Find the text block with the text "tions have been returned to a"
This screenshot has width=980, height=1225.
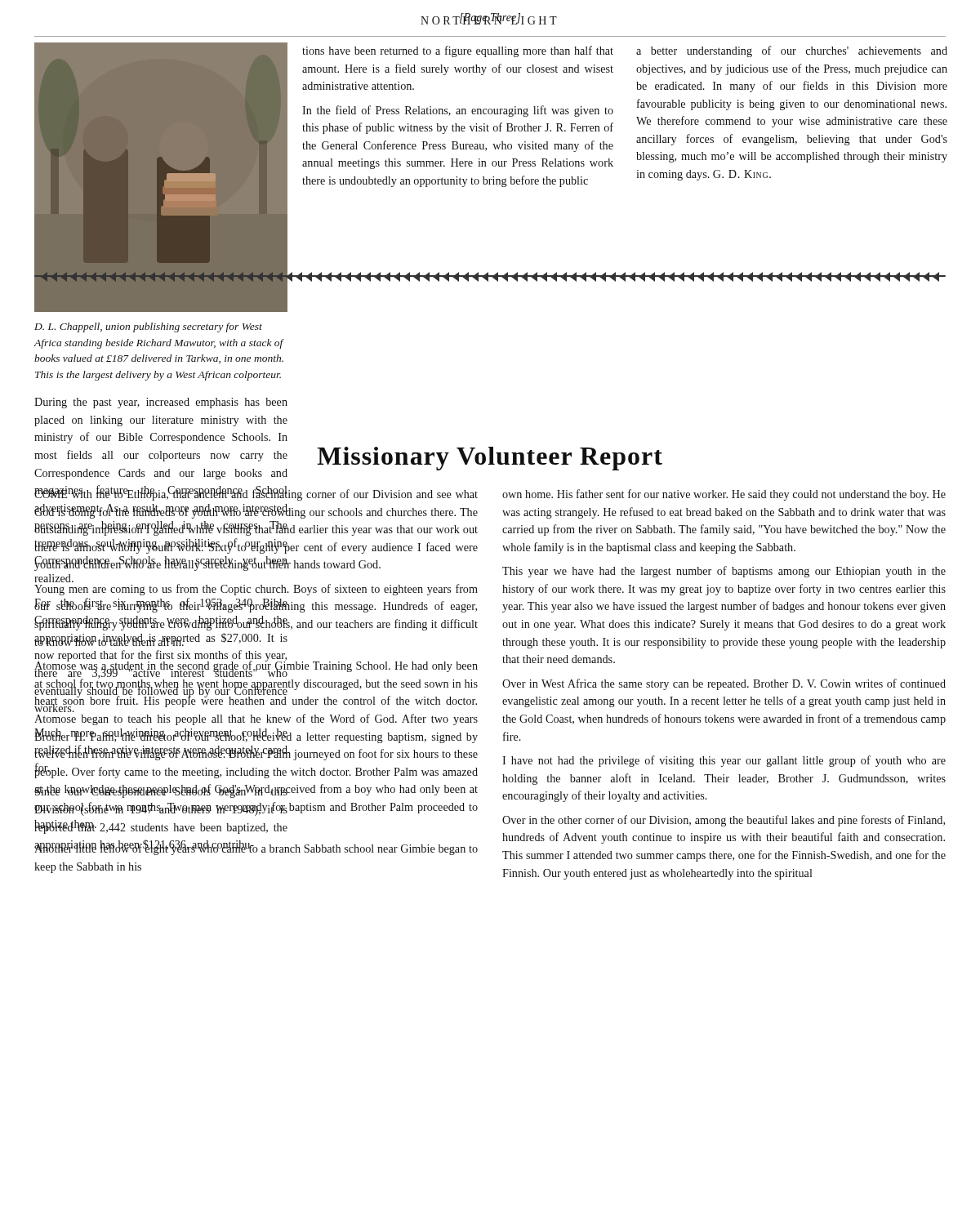458,116
